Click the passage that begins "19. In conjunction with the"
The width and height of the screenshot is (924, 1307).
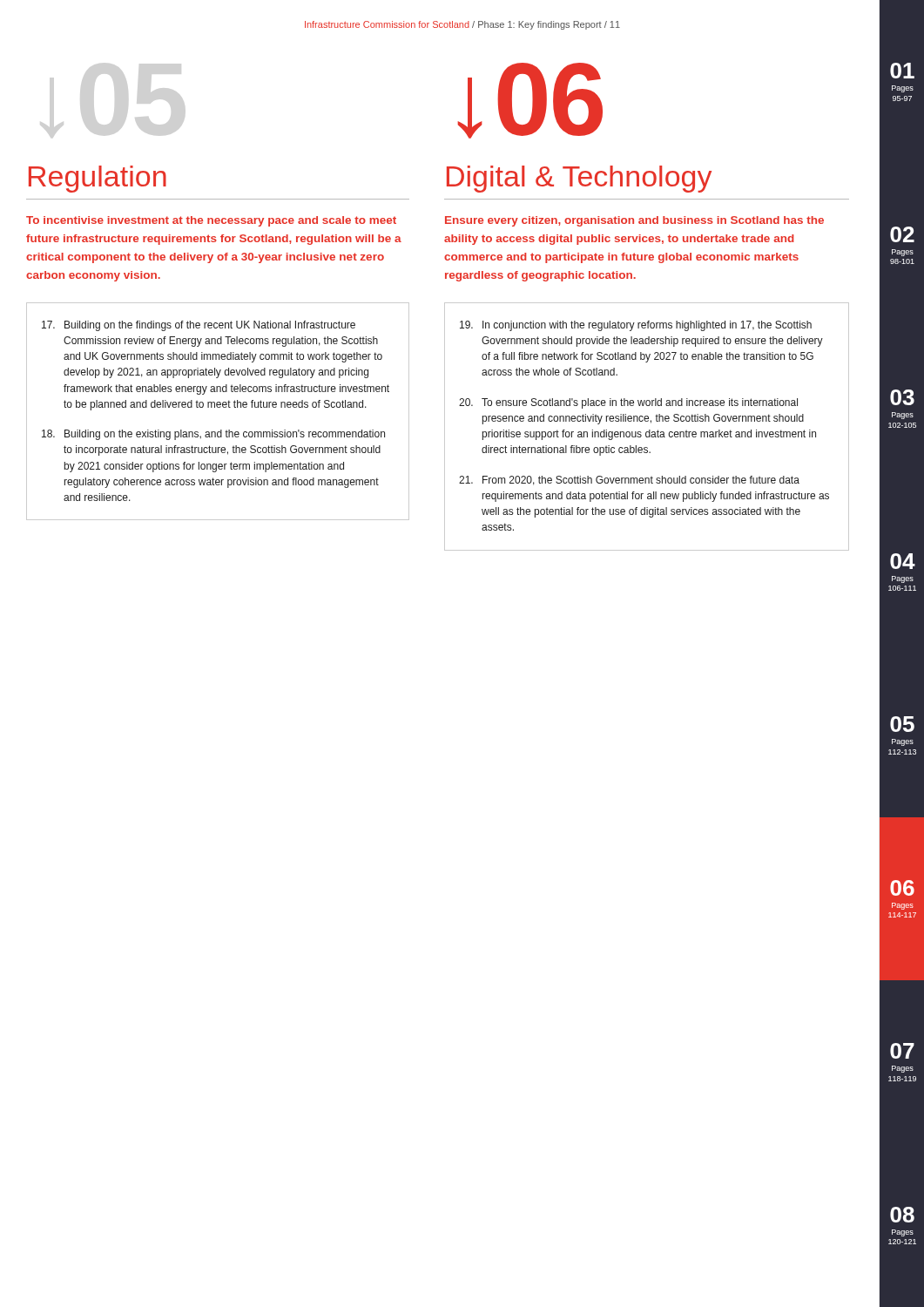[x=646, y=349]
